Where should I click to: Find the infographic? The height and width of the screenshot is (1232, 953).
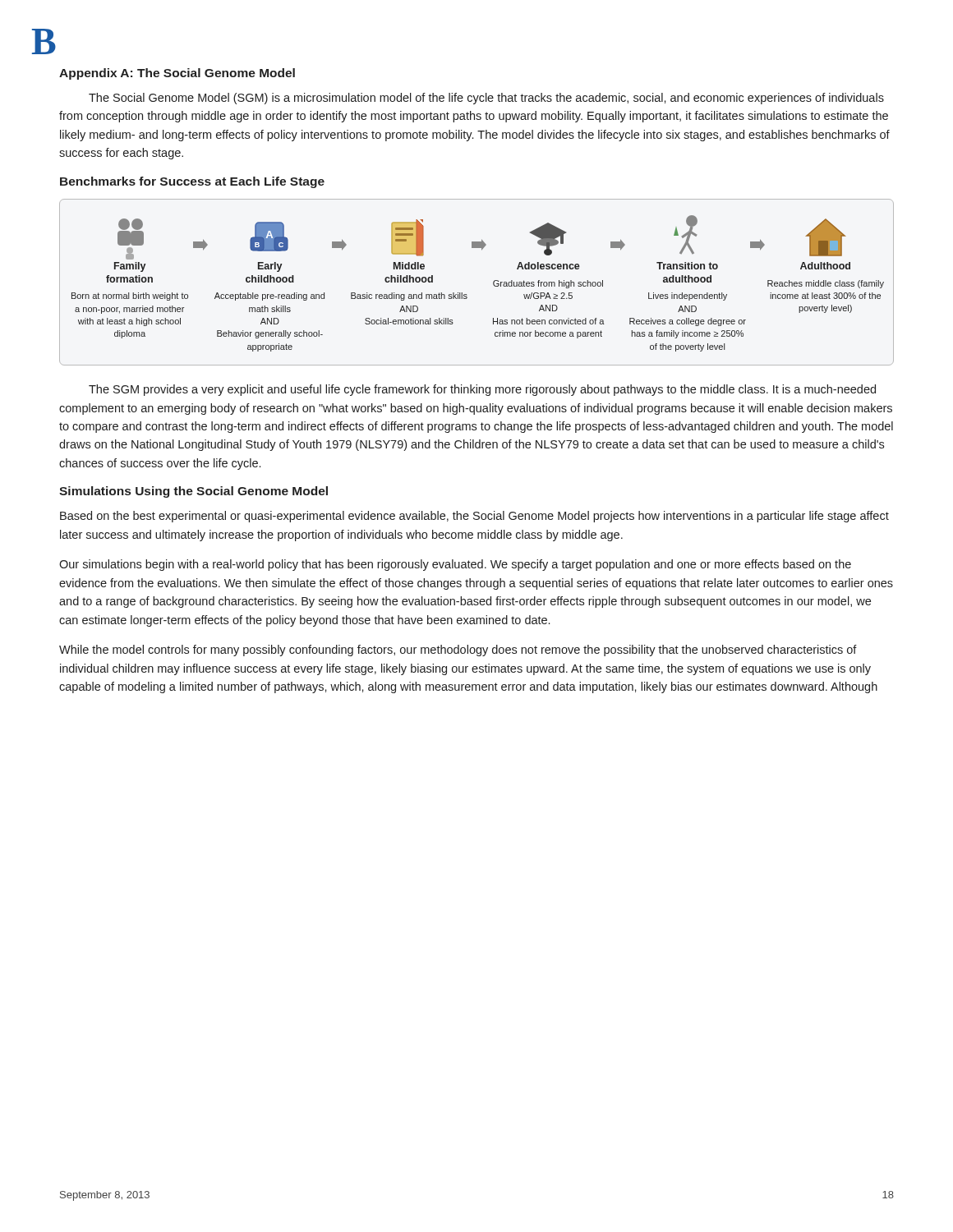pyautogui.click(x=476, y=282)
